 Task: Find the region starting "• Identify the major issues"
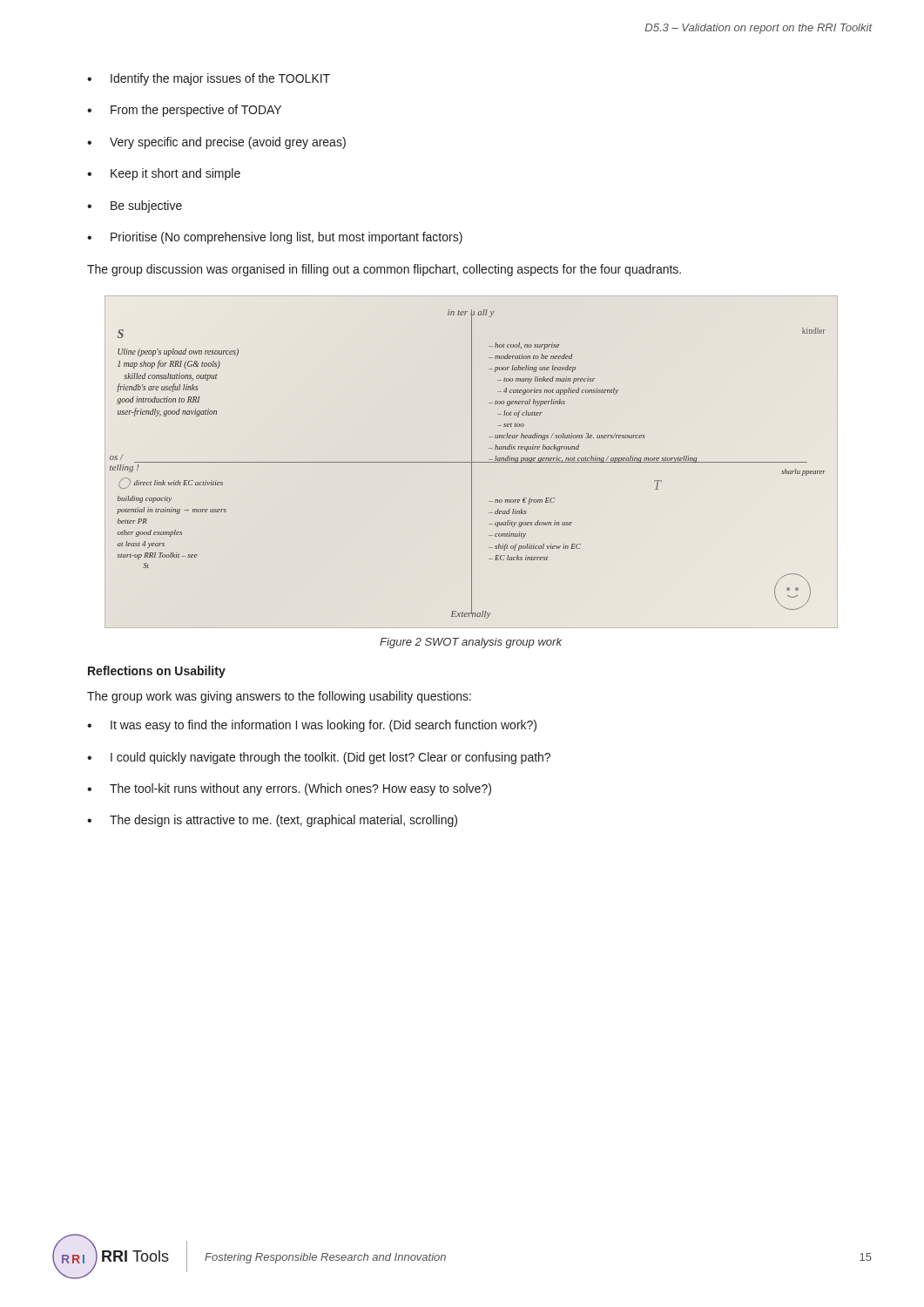coord(209,79)
